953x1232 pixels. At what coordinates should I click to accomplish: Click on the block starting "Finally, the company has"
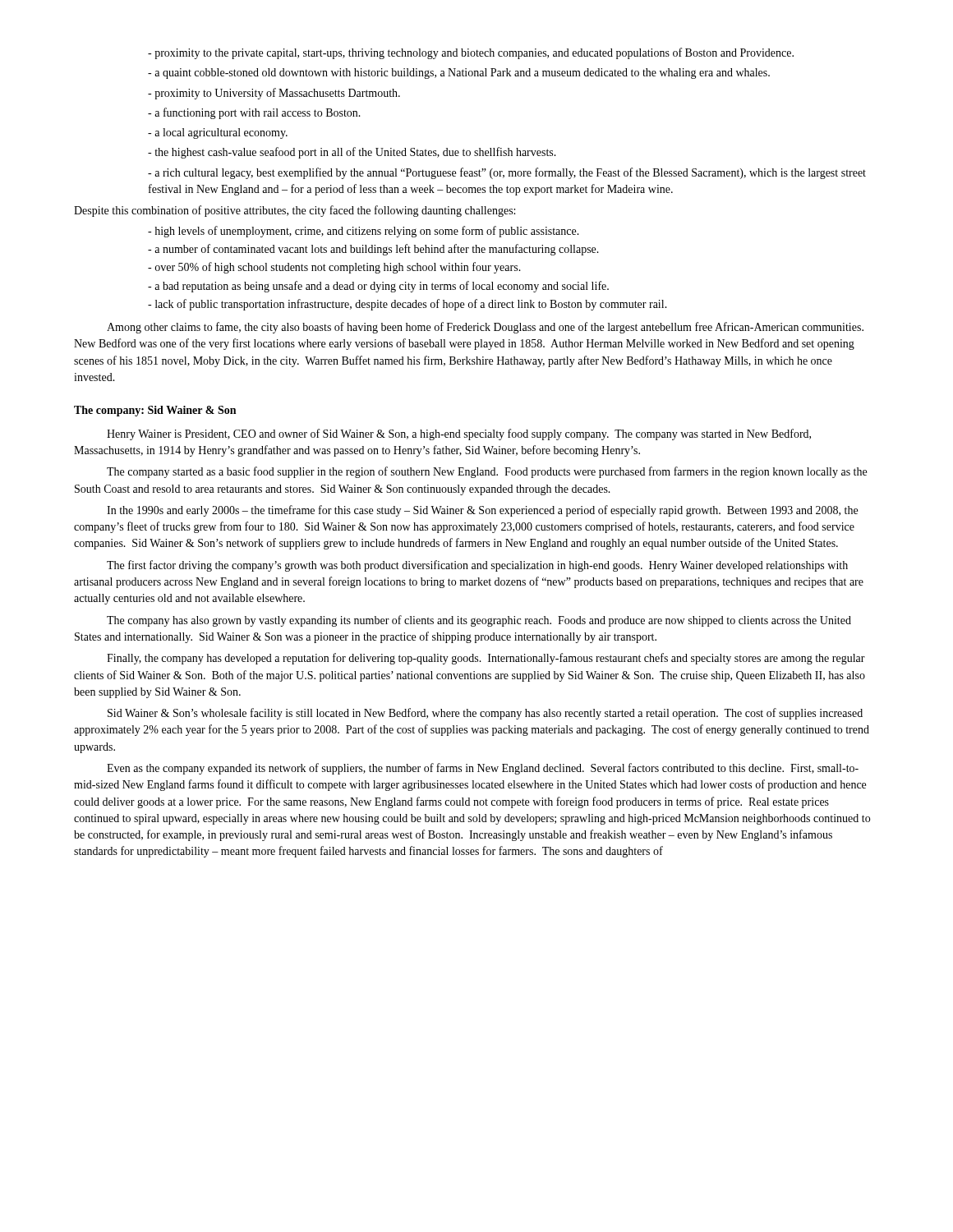tap(469, 675)
